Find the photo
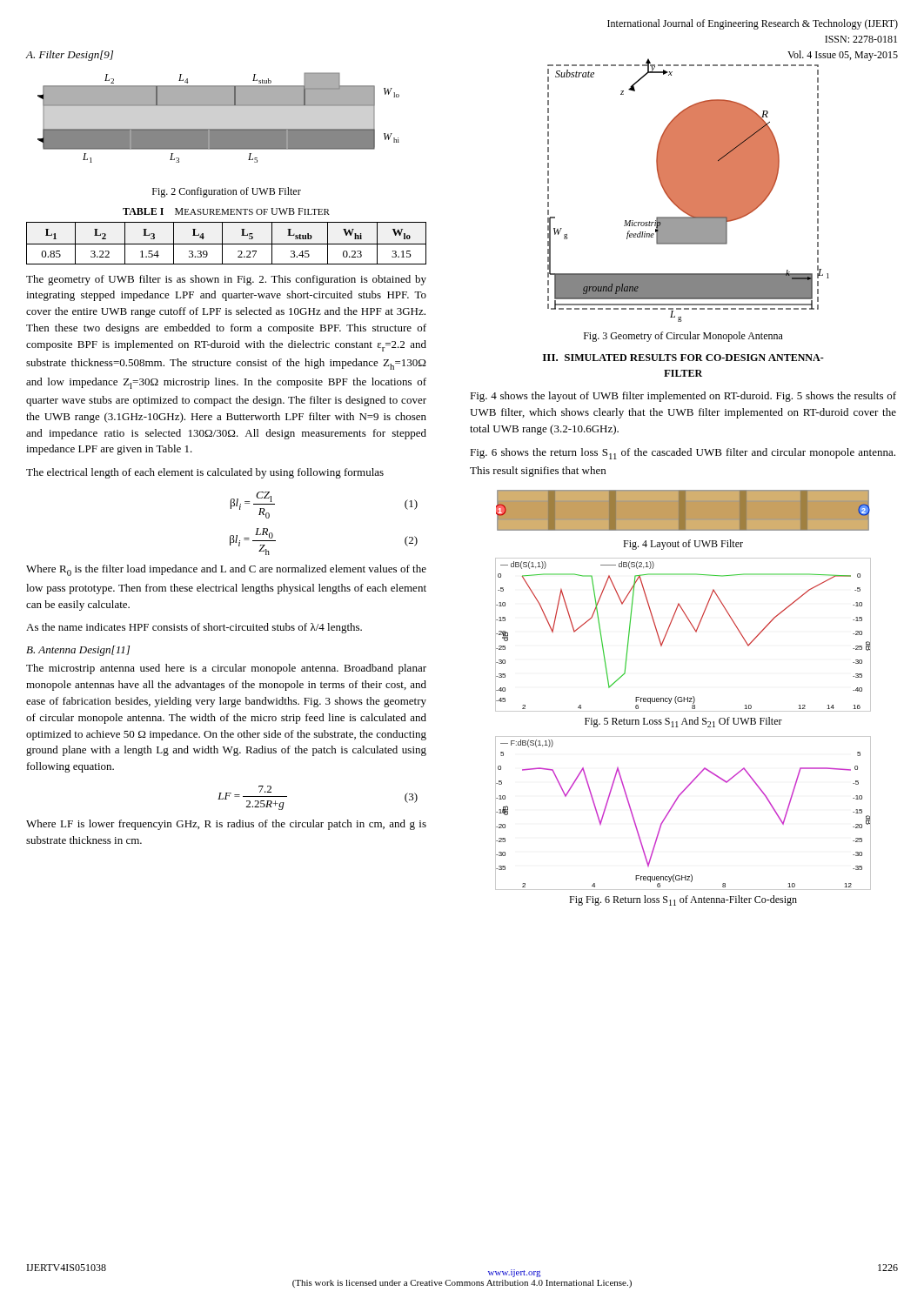Image resolution: width=924 pixels, height=1305 pixels. tap(683, 510)
